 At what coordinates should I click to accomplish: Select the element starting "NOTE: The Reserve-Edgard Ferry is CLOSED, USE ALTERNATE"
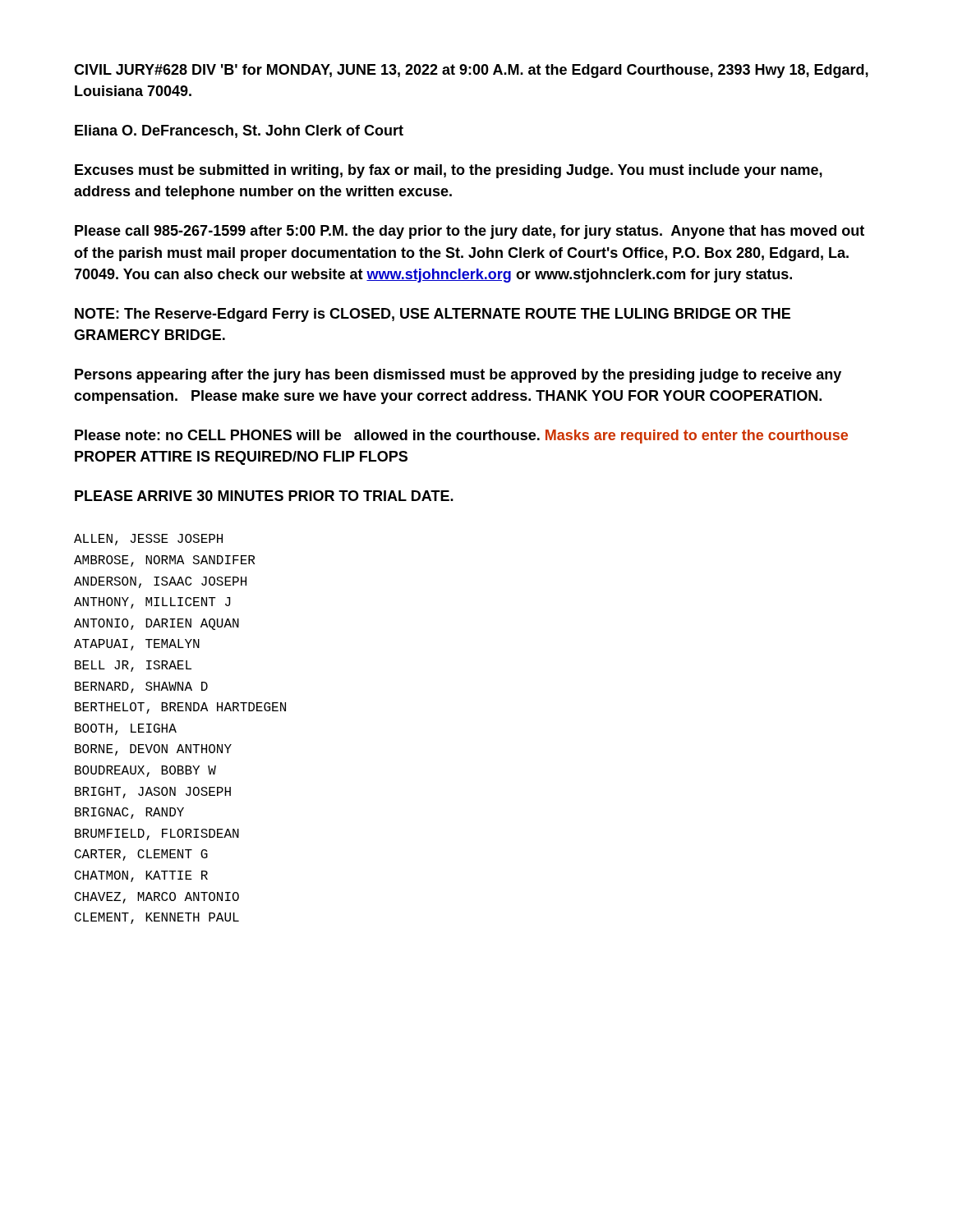tap(432, 324)
